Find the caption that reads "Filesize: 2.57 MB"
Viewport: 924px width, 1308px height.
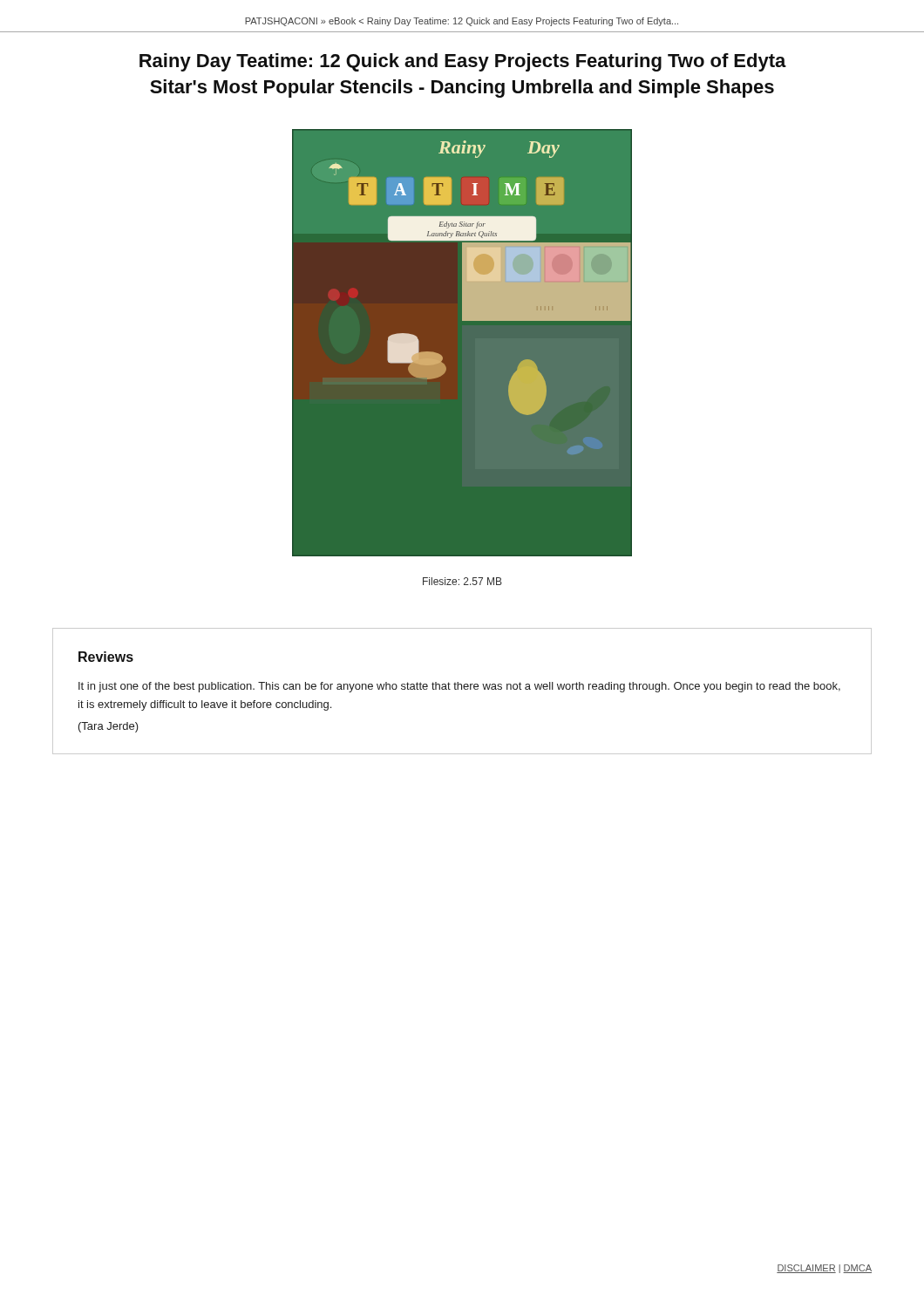[462, 582]
